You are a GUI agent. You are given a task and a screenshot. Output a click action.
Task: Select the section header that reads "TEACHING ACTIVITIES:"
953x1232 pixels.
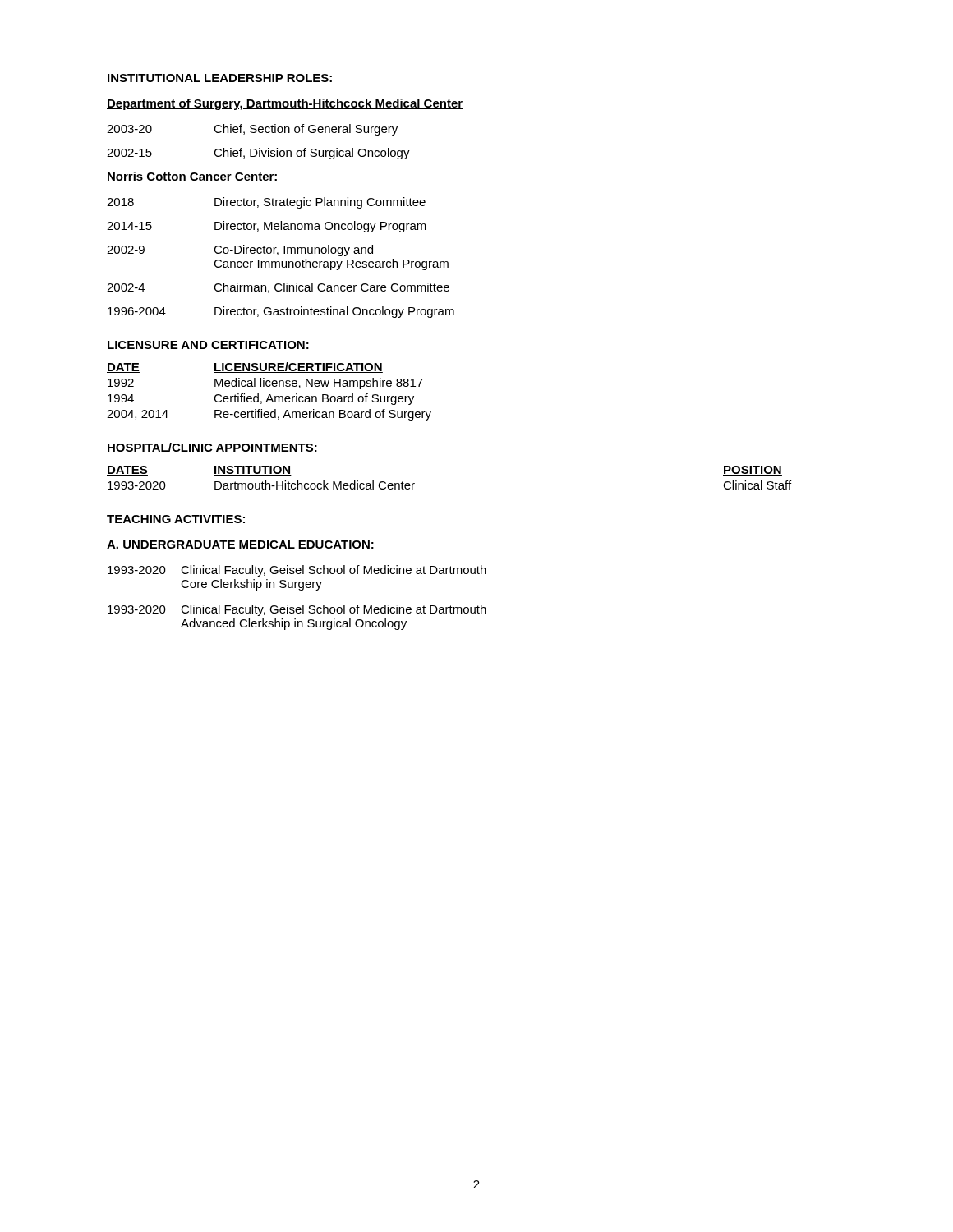[x=176, y=519]
